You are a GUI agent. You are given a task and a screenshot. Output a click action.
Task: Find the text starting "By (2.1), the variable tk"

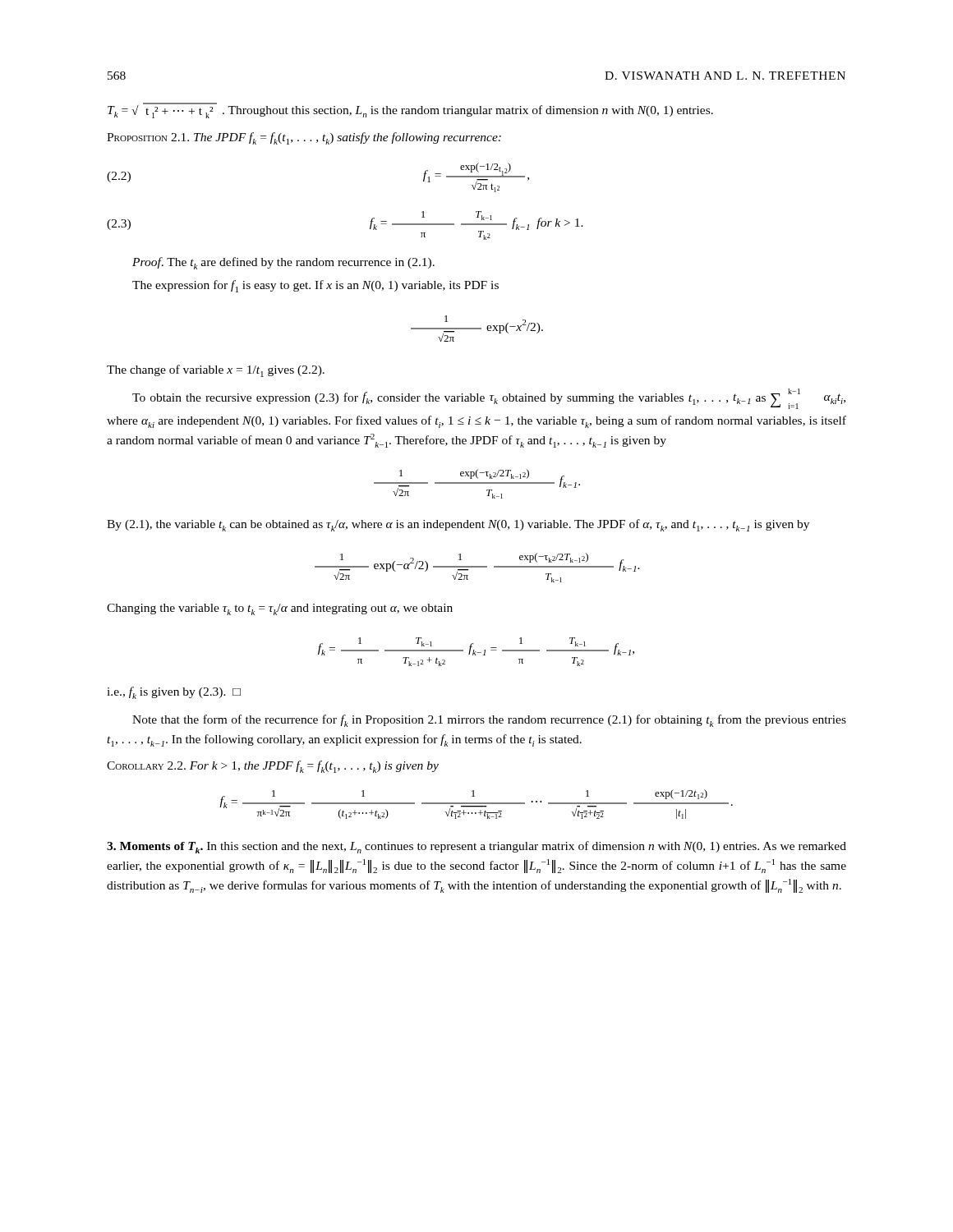(476, 524)
